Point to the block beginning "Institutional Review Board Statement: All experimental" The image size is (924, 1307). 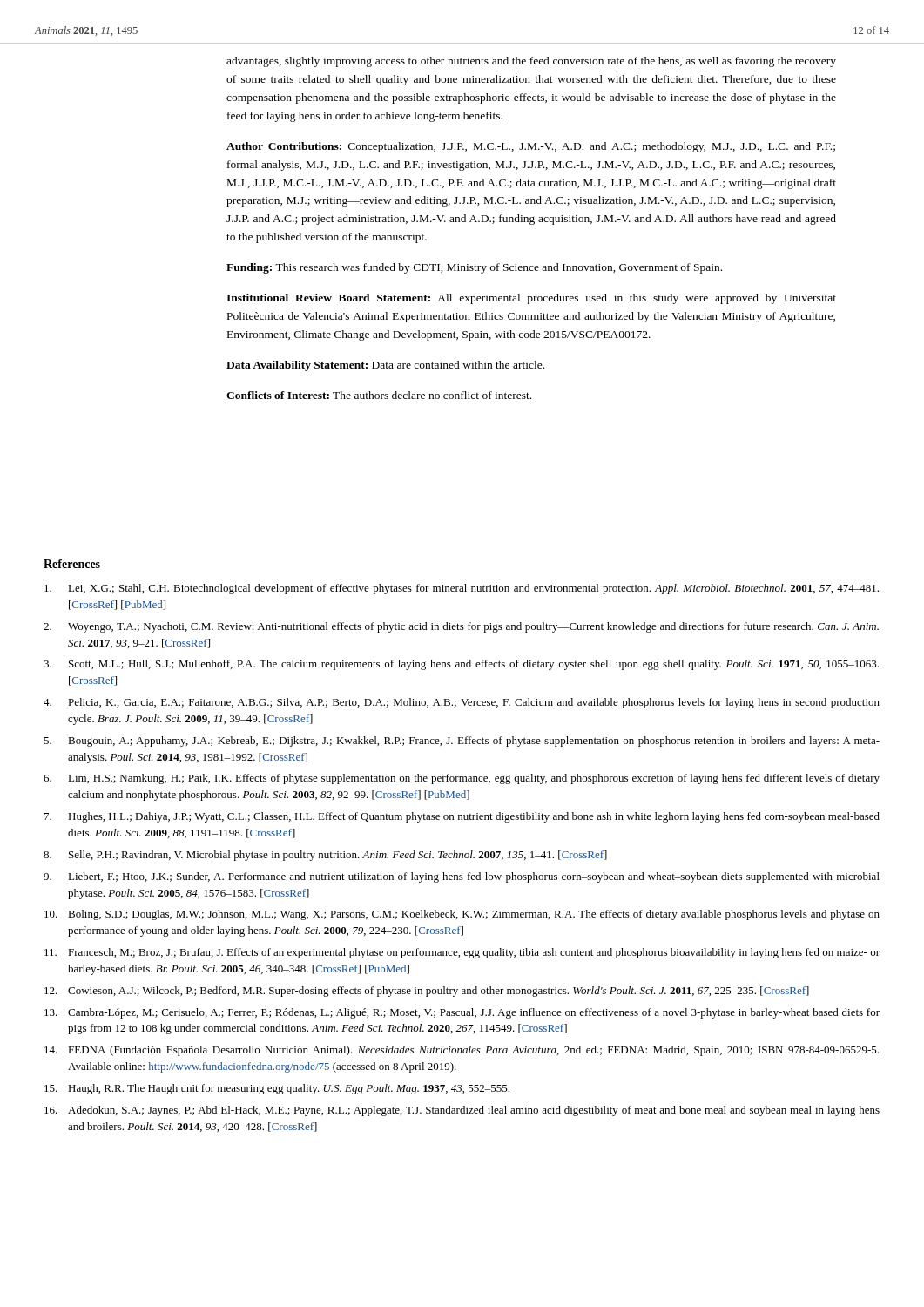[531, 316]
